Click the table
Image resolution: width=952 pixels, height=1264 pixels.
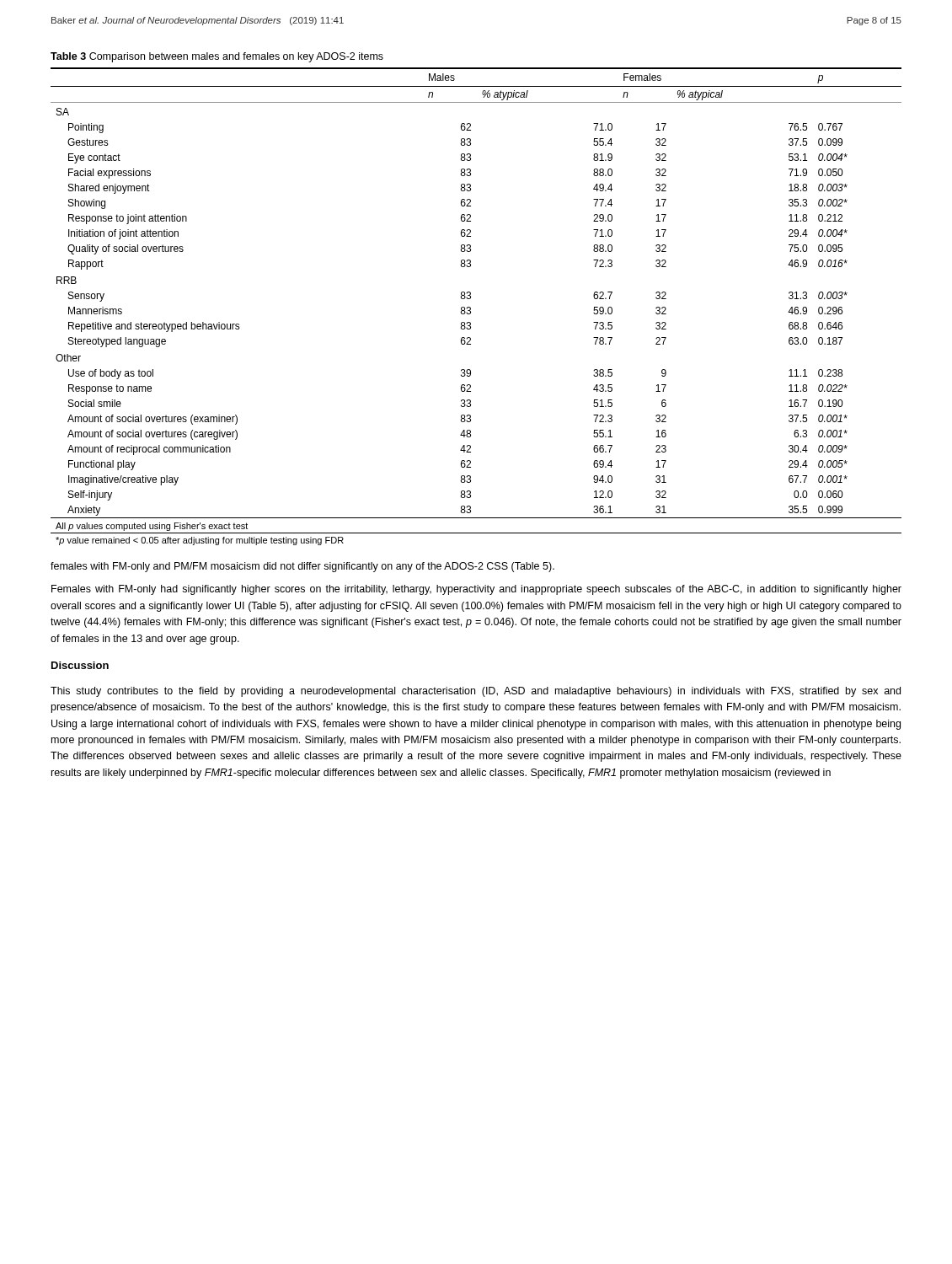tap(476, 307)
